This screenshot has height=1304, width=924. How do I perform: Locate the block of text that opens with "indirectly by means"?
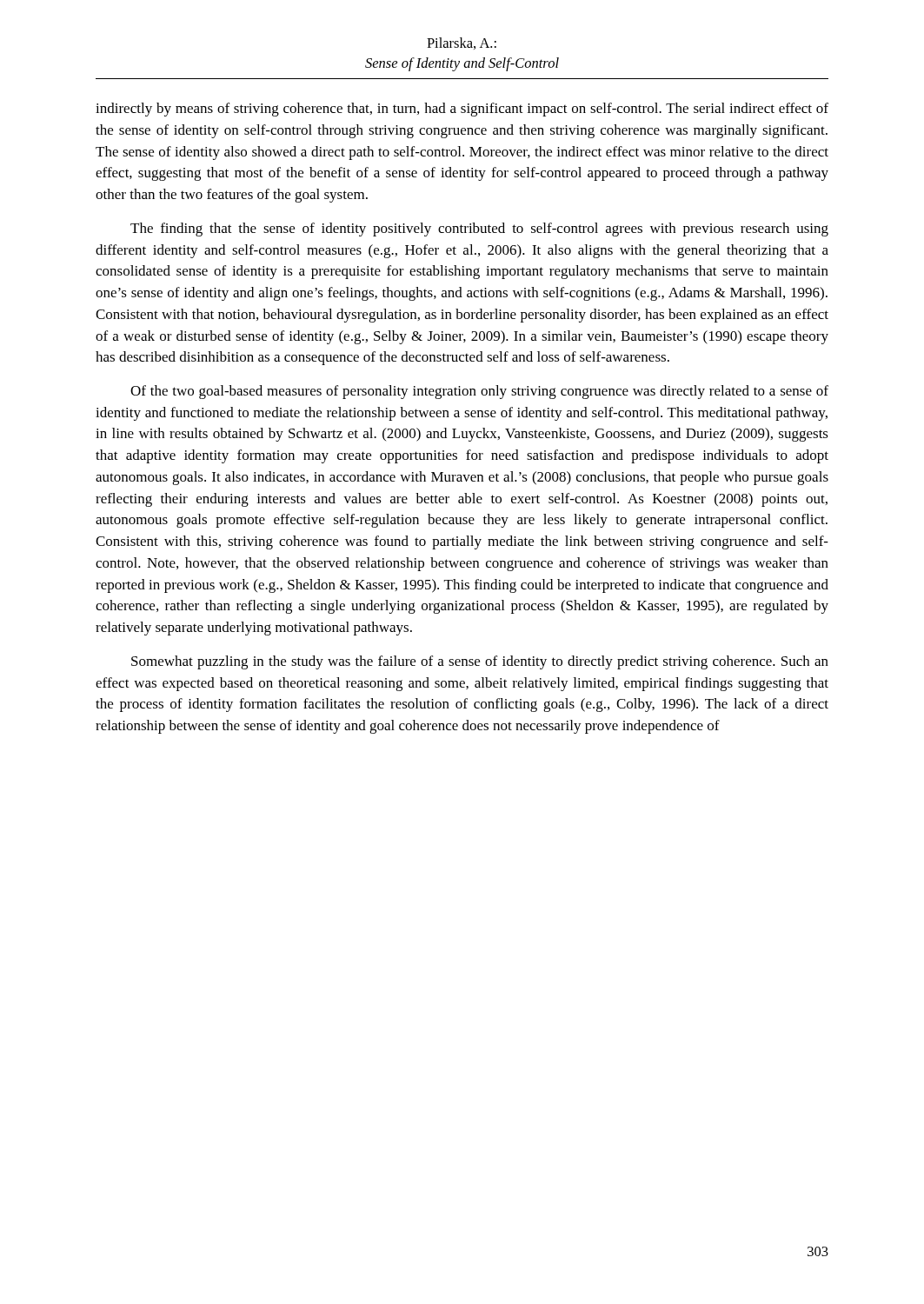point(462,152)
